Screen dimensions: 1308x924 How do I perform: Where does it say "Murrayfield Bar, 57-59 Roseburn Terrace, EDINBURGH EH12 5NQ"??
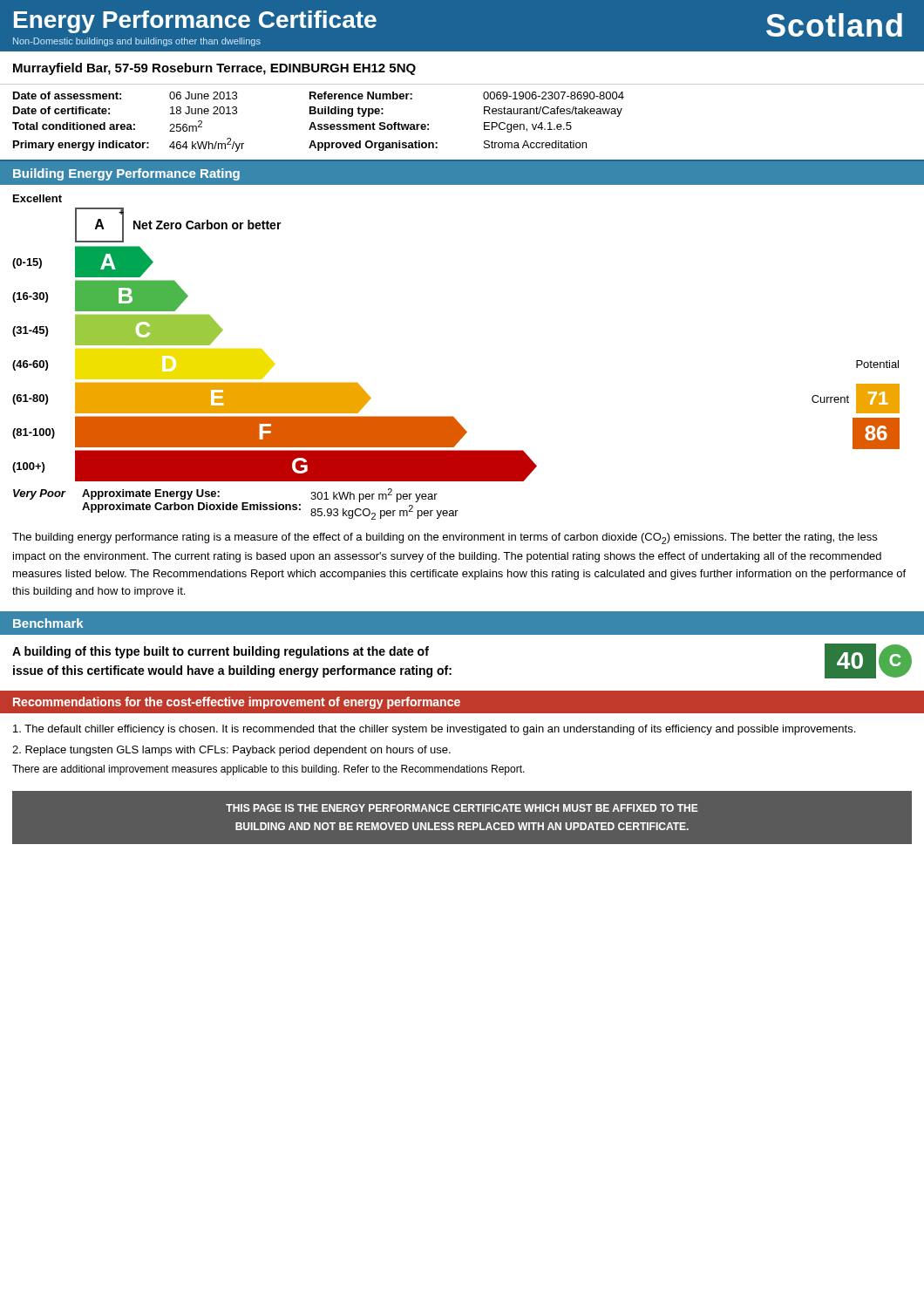214,69
